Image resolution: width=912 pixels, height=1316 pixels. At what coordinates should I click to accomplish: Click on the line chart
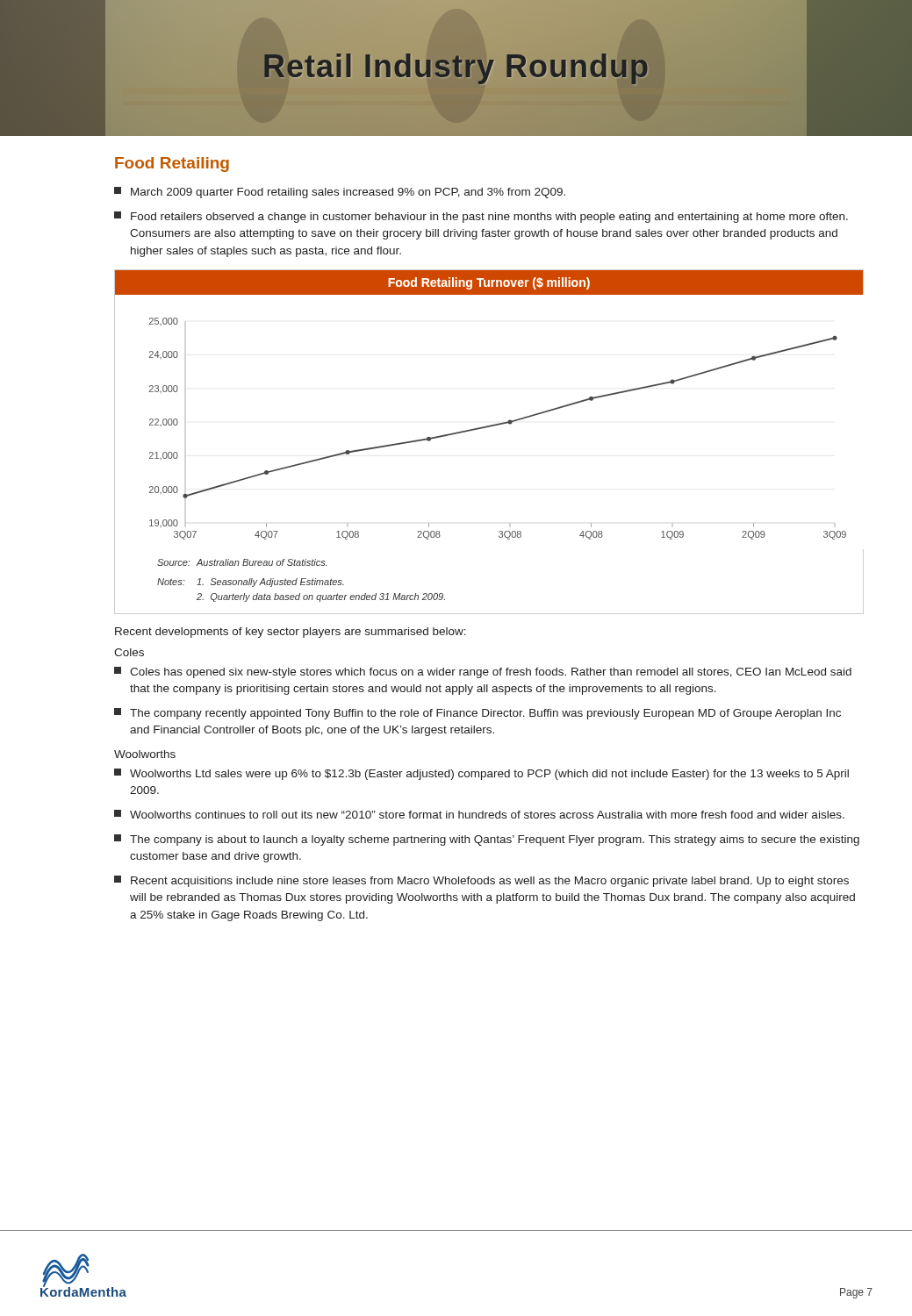click(x=489, y=442)
